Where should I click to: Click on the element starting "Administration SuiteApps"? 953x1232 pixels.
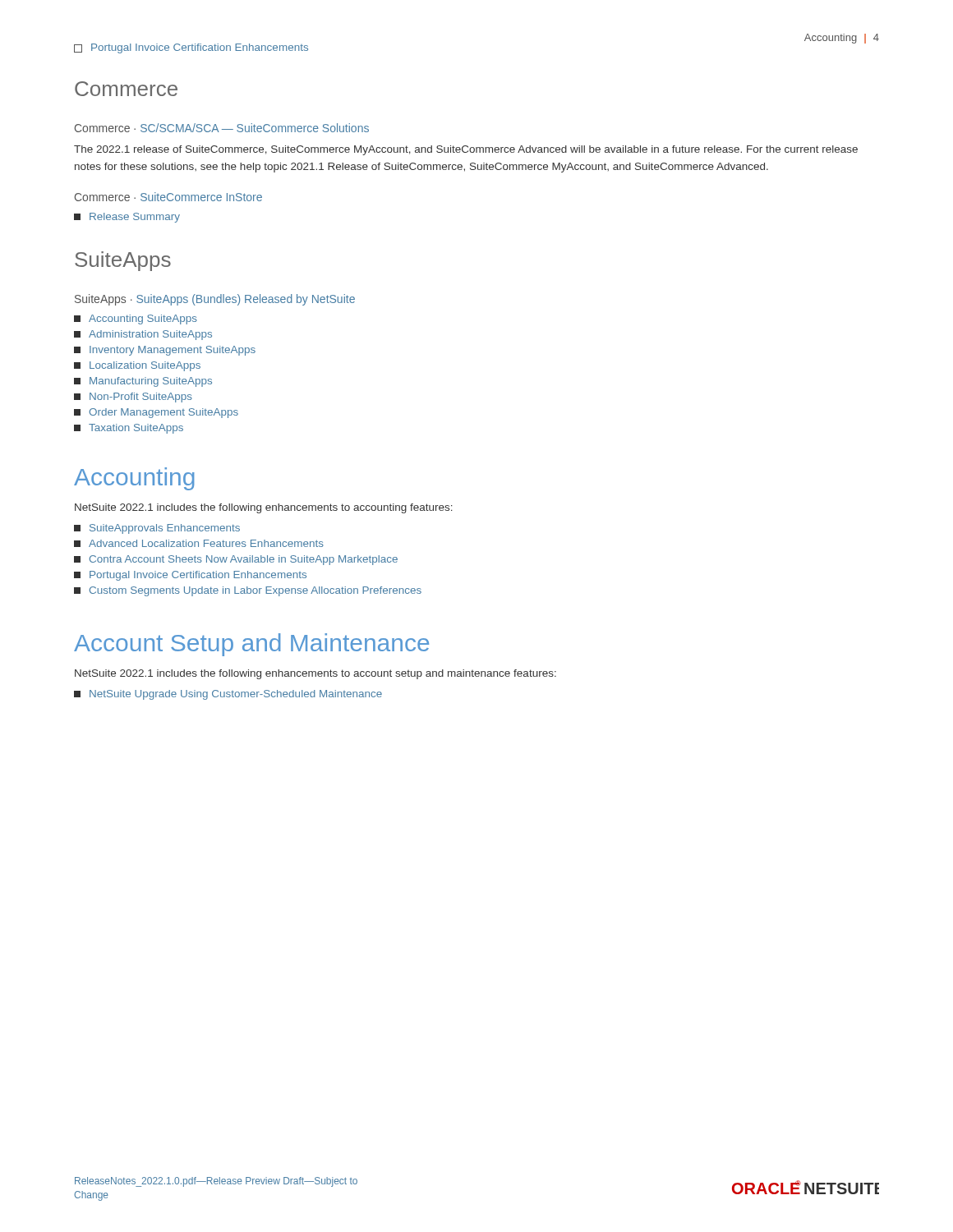tap(143, 334)
